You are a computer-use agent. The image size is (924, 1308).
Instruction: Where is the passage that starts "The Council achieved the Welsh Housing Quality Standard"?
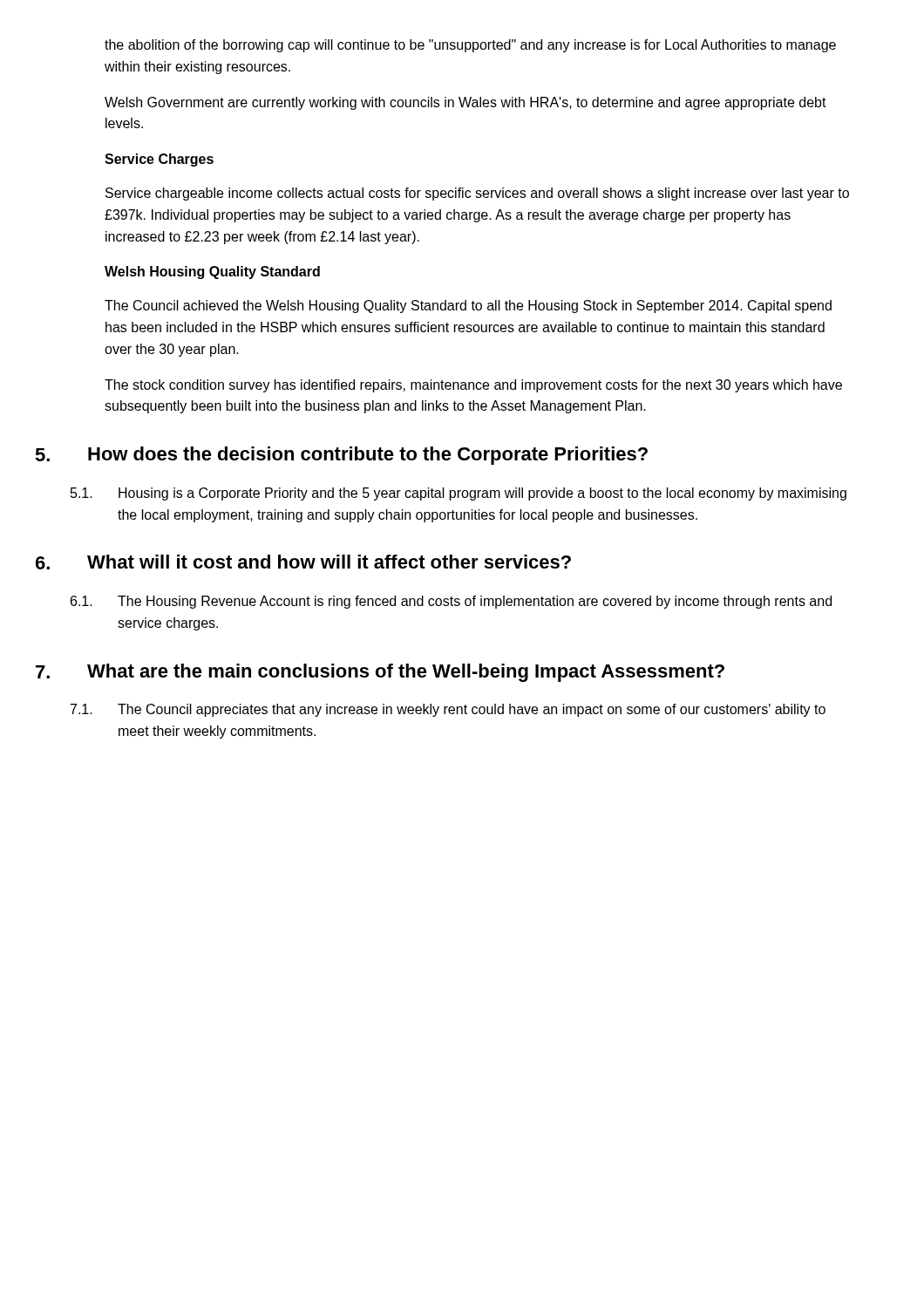(479, 328)
